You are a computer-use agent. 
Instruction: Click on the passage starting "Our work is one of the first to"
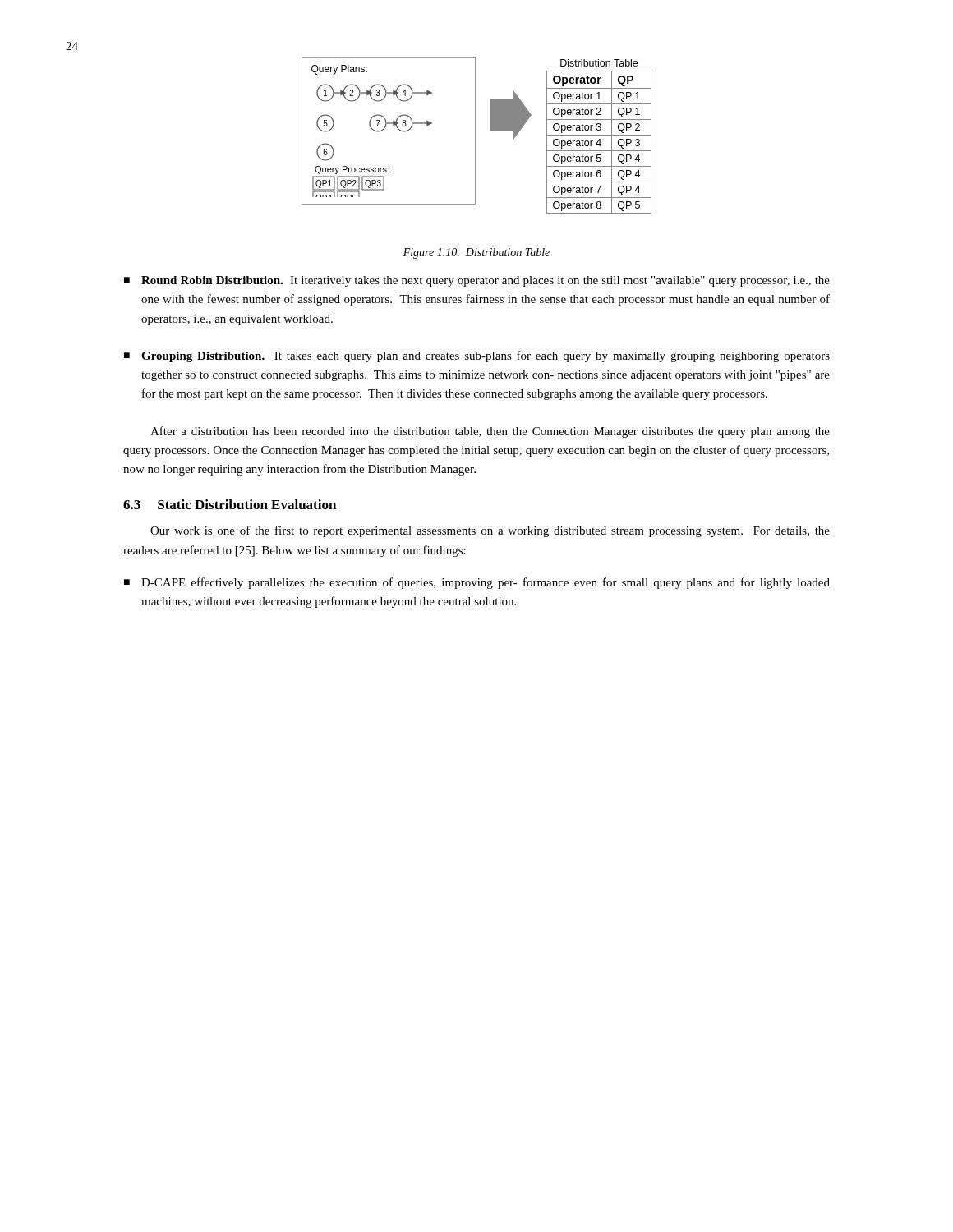(x=476, y=540)
